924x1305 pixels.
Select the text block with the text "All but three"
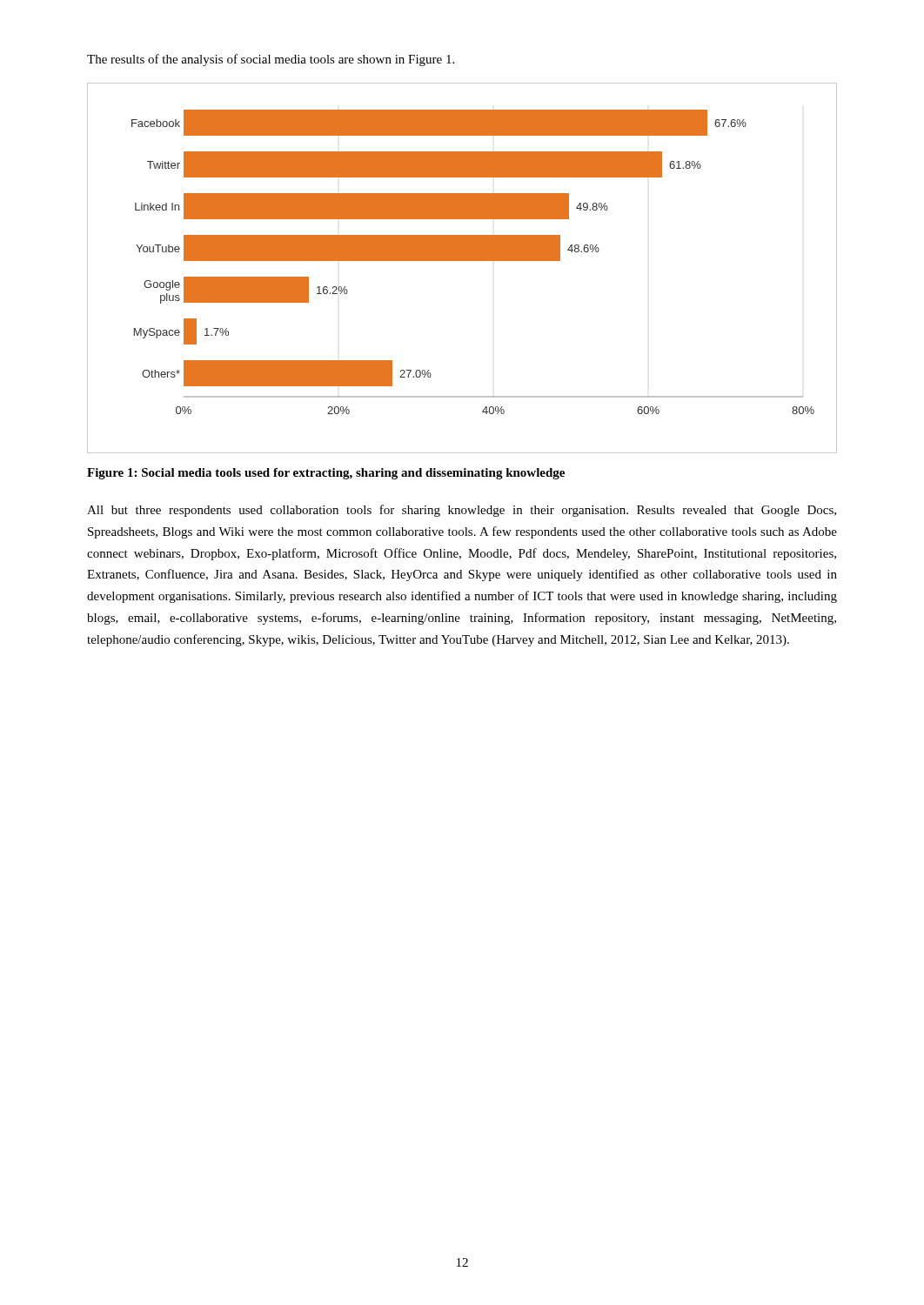click(462, 574)
